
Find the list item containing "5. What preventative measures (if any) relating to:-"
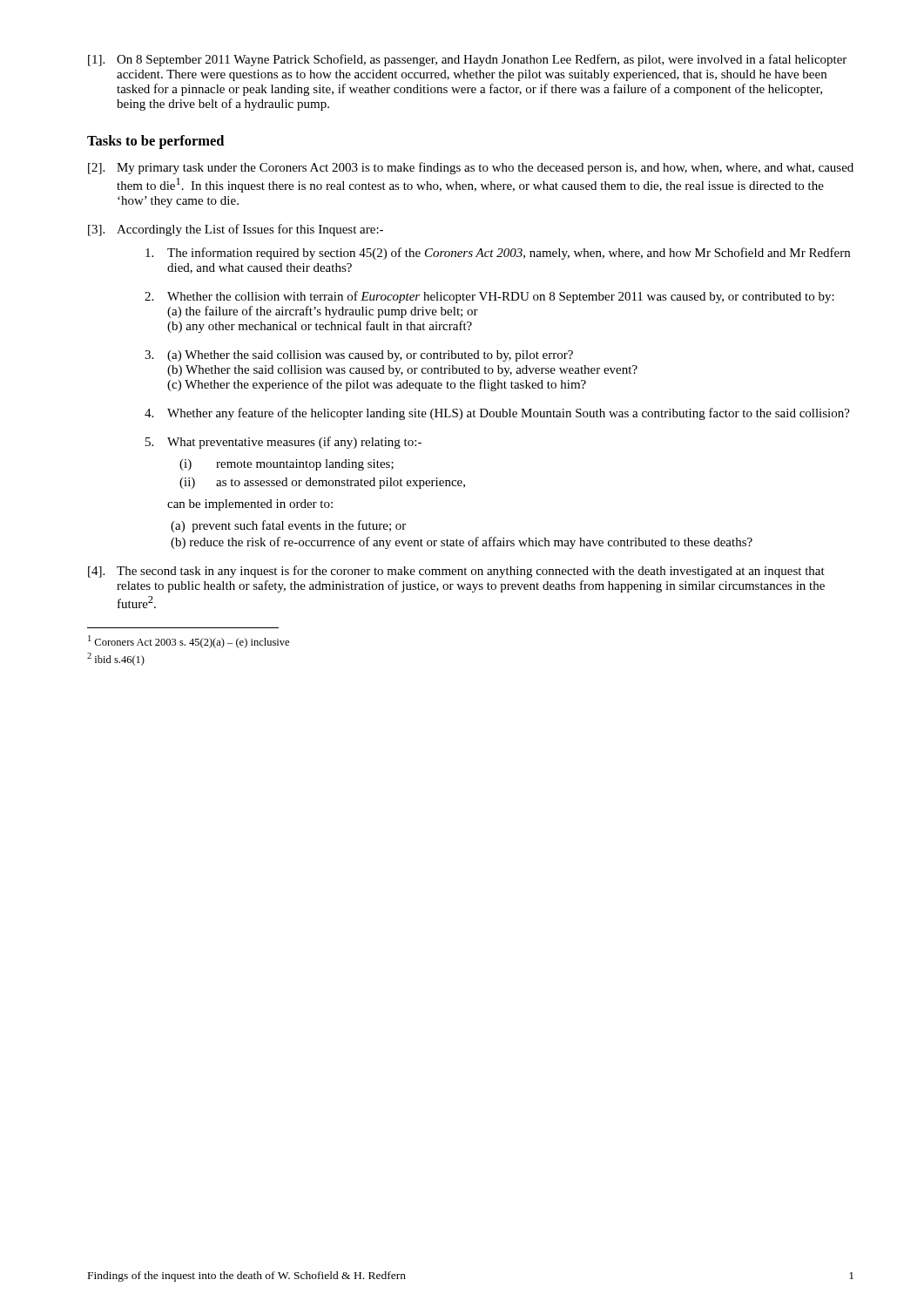pyautogui.click(x=283, y=443)
